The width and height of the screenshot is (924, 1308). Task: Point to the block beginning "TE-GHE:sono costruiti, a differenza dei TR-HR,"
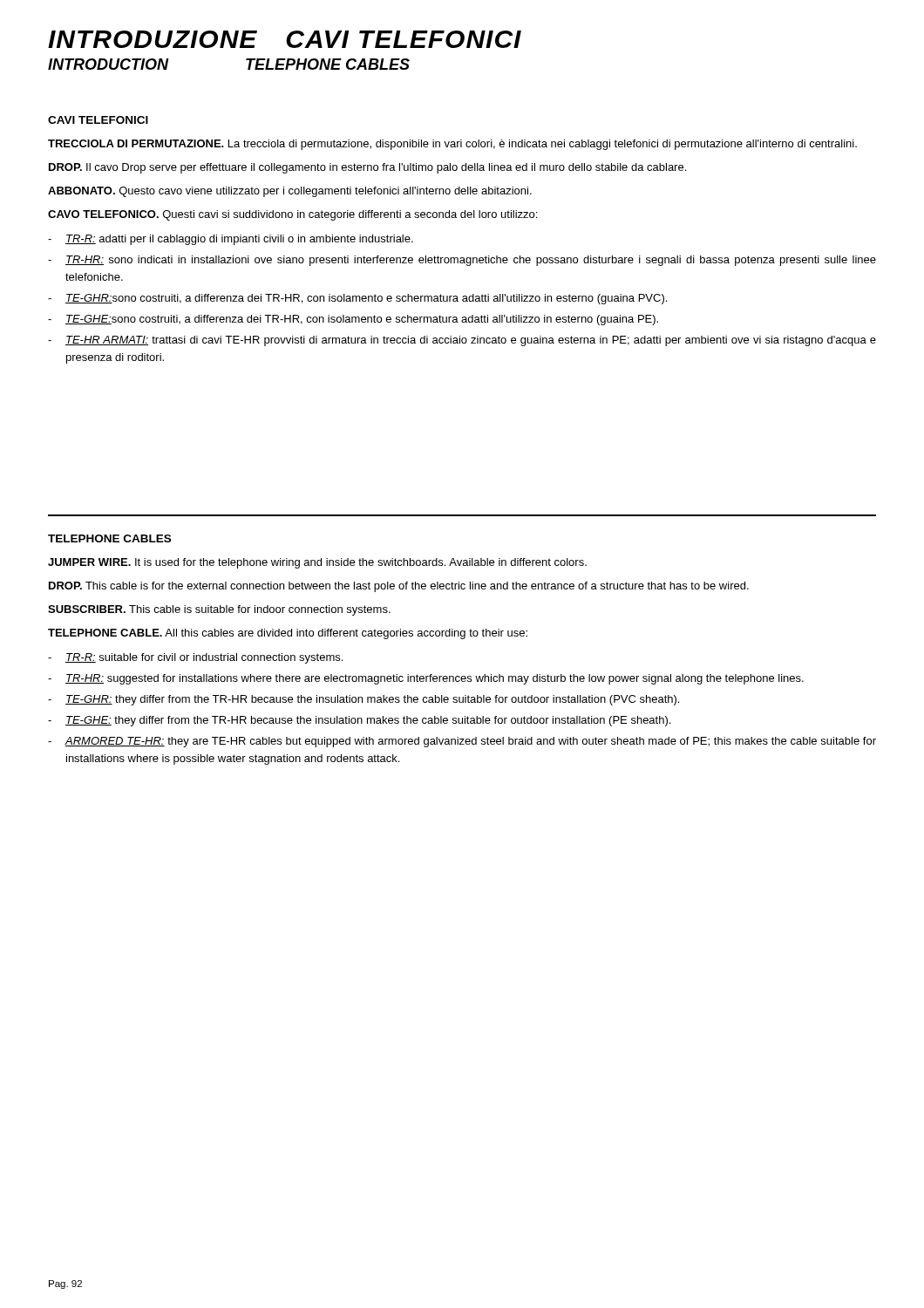[362, 319]
